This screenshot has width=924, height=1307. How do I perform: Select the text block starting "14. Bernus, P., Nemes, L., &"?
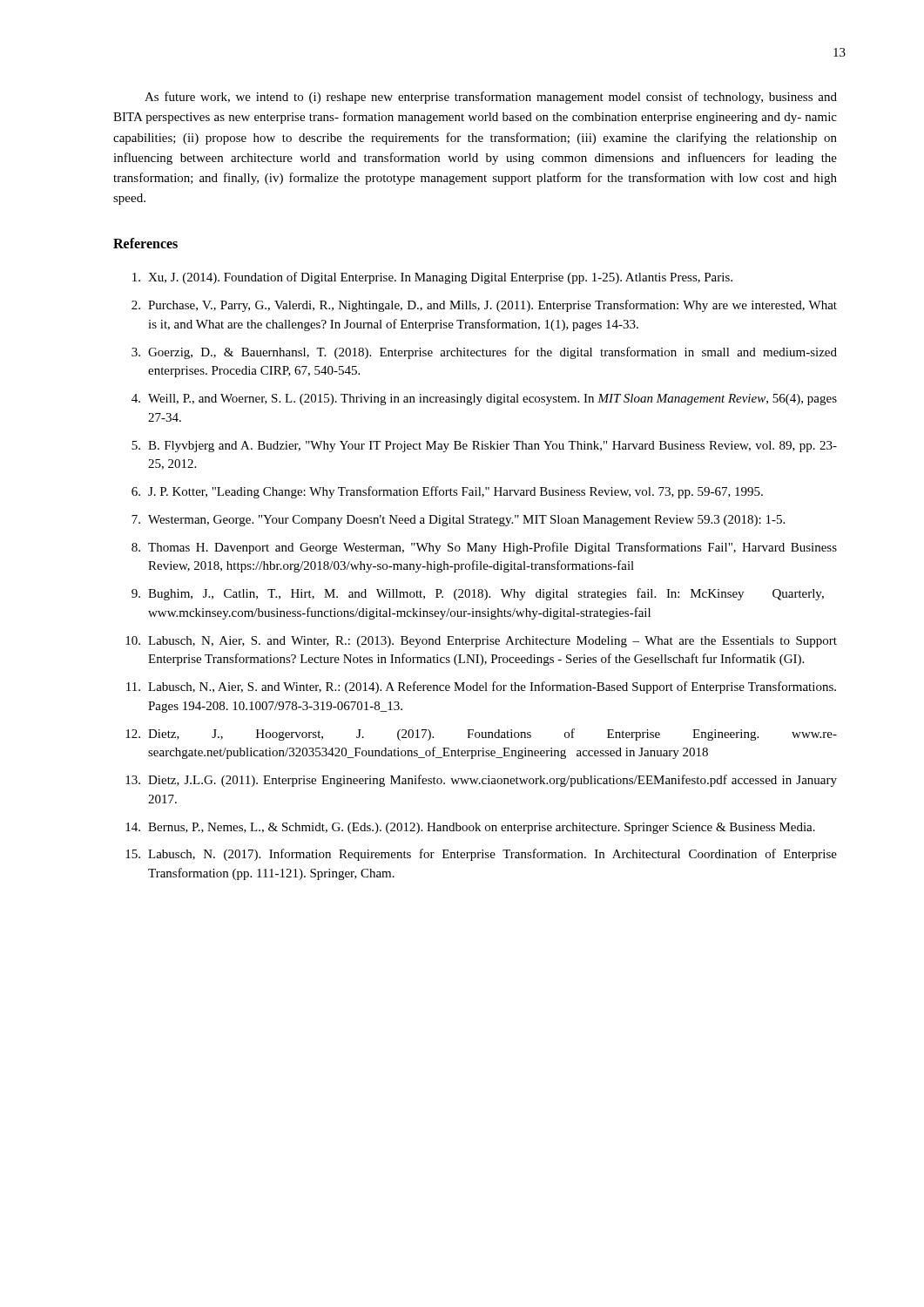(x=475, y=827)
